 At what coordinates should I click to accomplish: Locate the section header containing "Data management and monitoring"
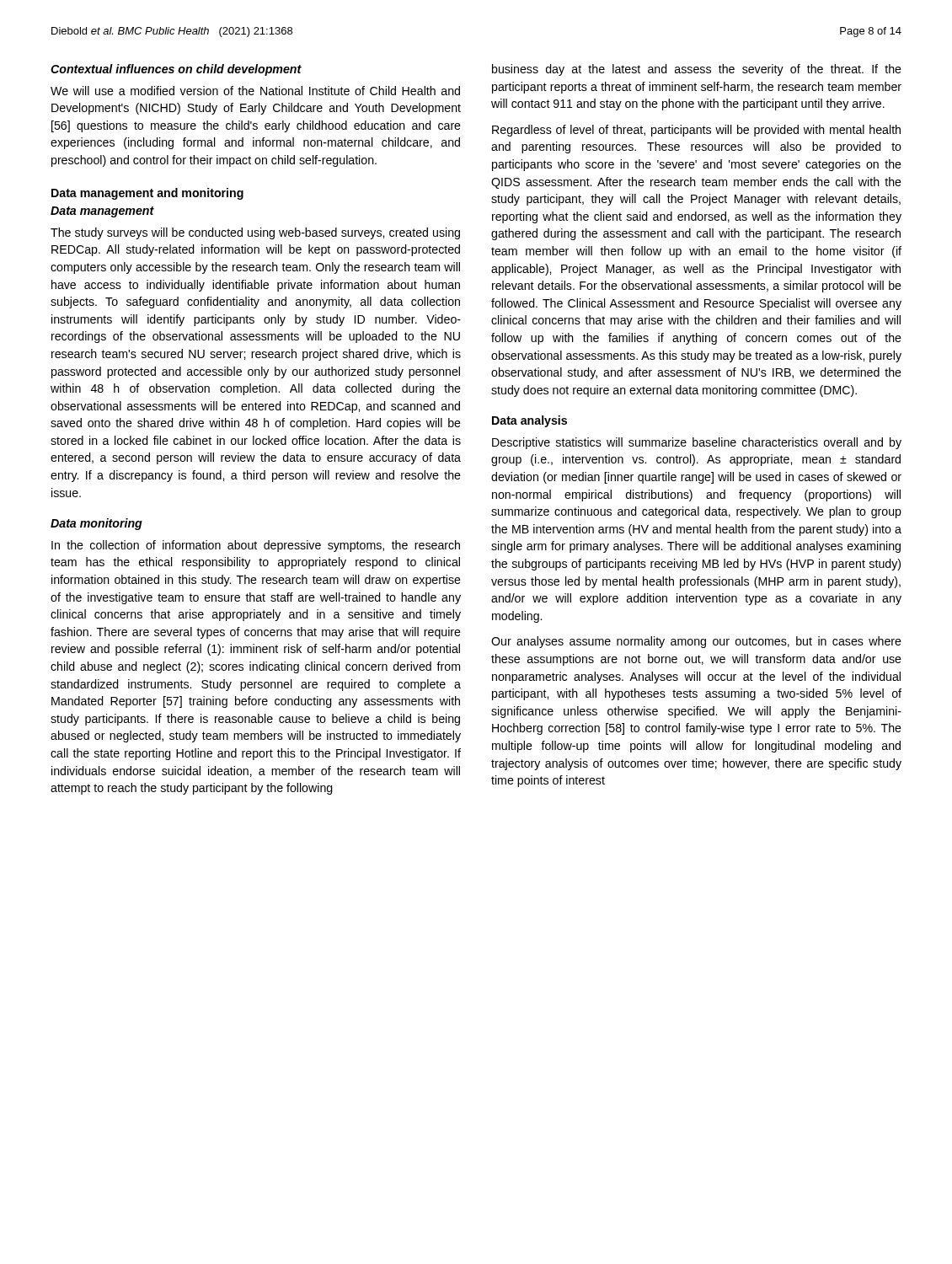click(x=147, y=193)
